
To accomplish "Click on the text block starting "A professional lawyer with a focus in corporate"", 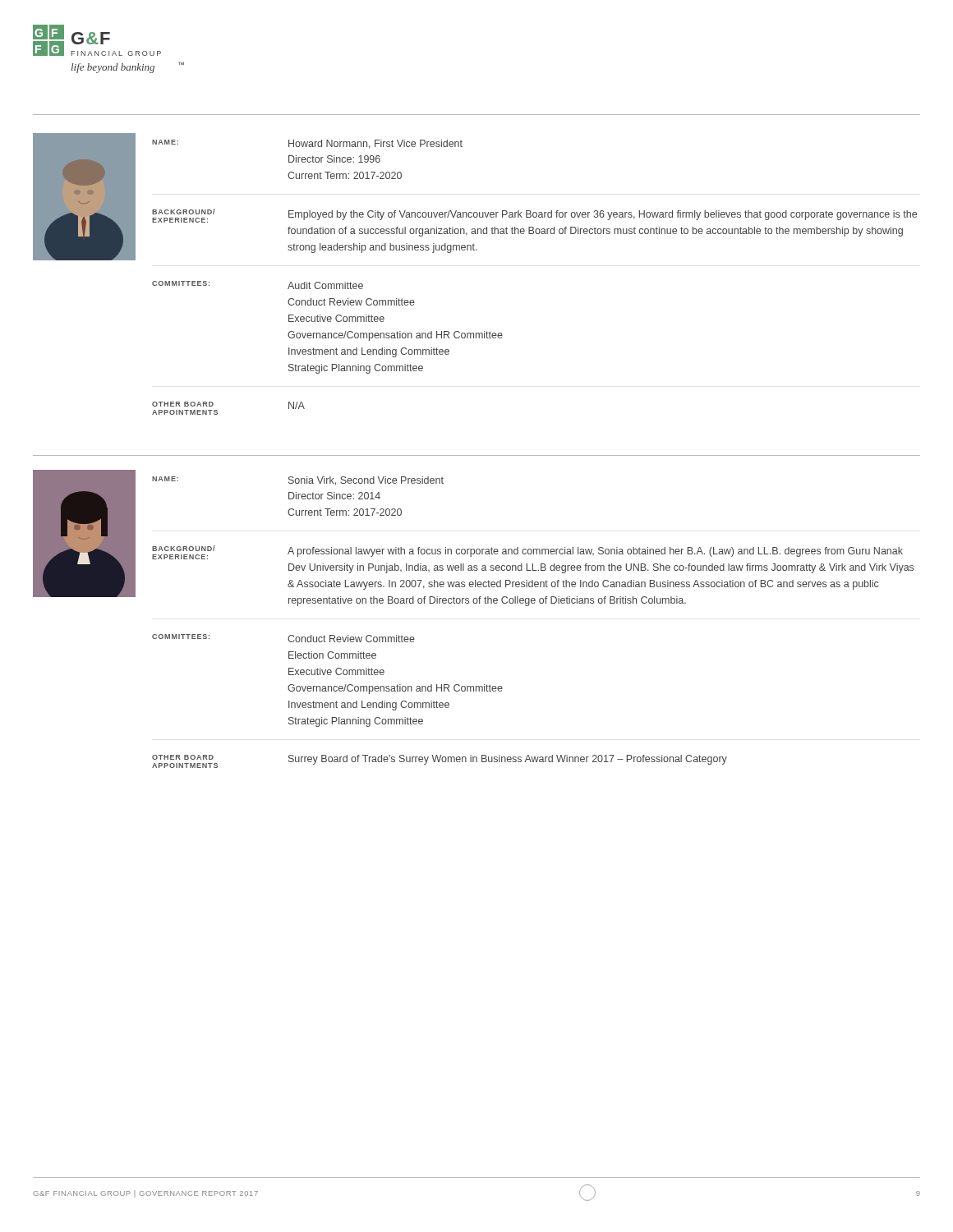I will pyautogui.click(x=601, y=576).
